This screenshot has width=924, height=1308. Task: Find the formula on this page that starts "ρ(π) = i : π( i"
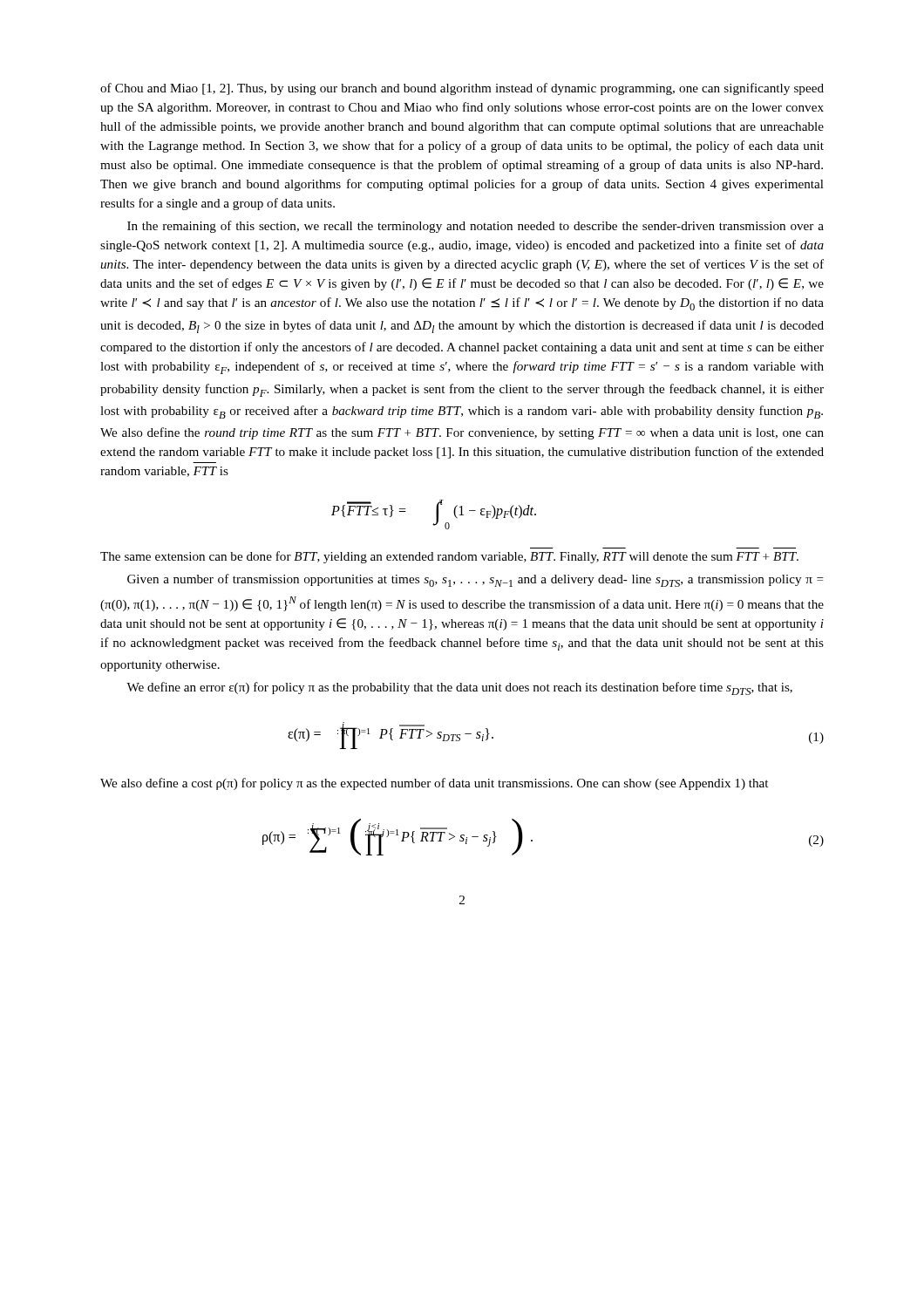[x=543, y=840]
